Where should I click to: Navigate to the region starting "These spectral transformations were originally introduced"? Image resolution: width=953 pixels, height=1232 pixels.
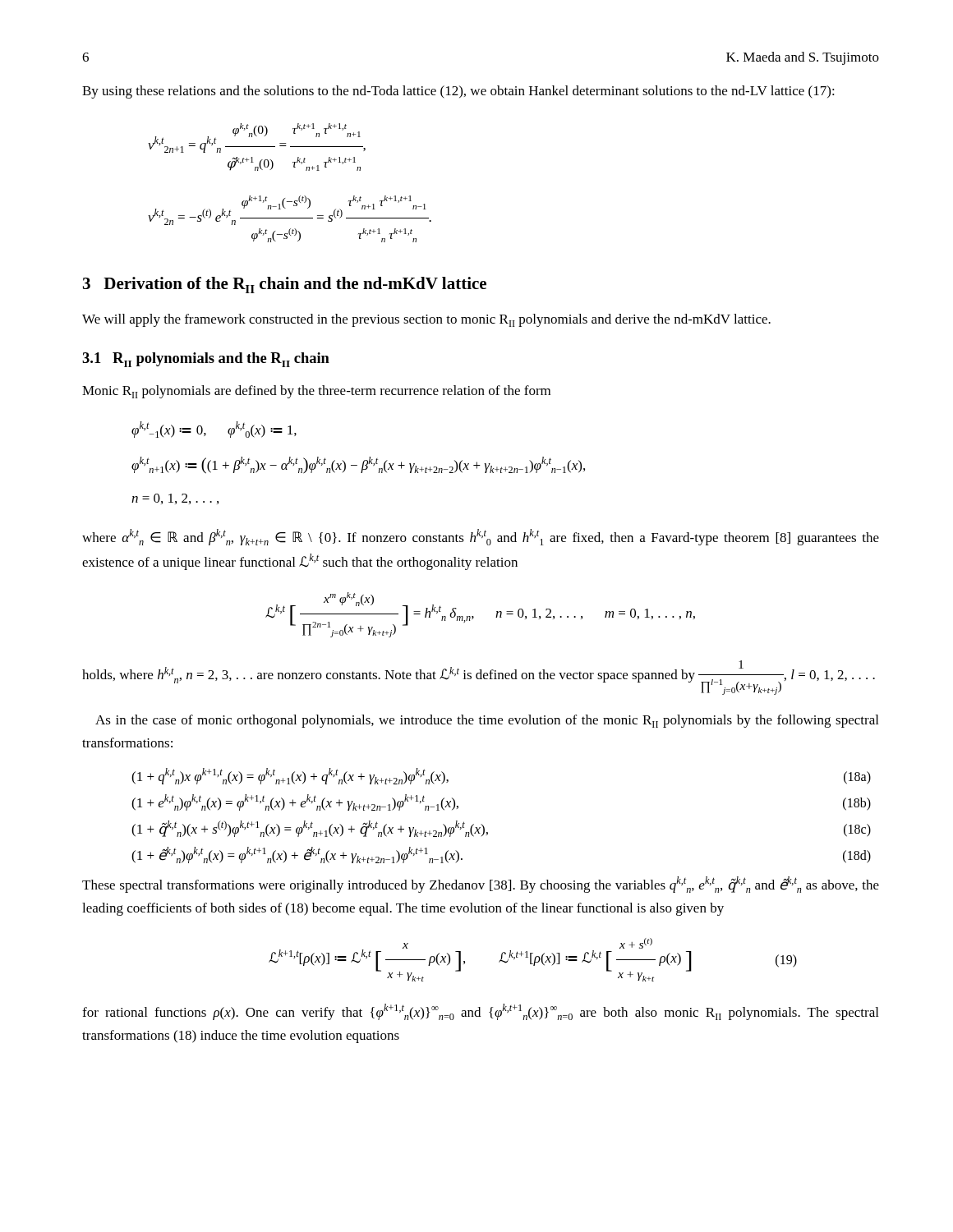[x=481, y=895]
